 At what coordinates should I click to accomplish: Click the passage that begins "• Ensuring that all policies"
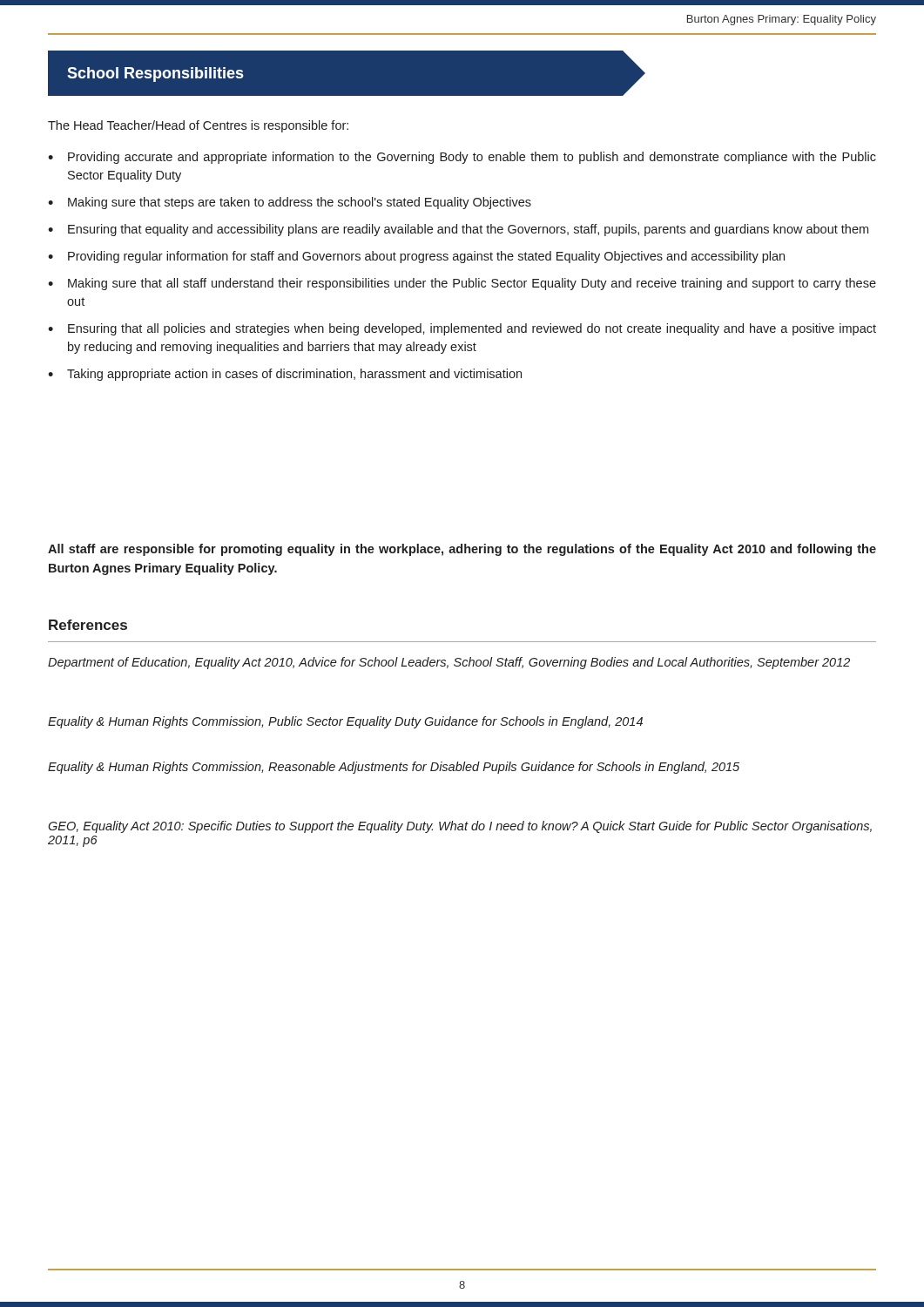pos(462,338)
